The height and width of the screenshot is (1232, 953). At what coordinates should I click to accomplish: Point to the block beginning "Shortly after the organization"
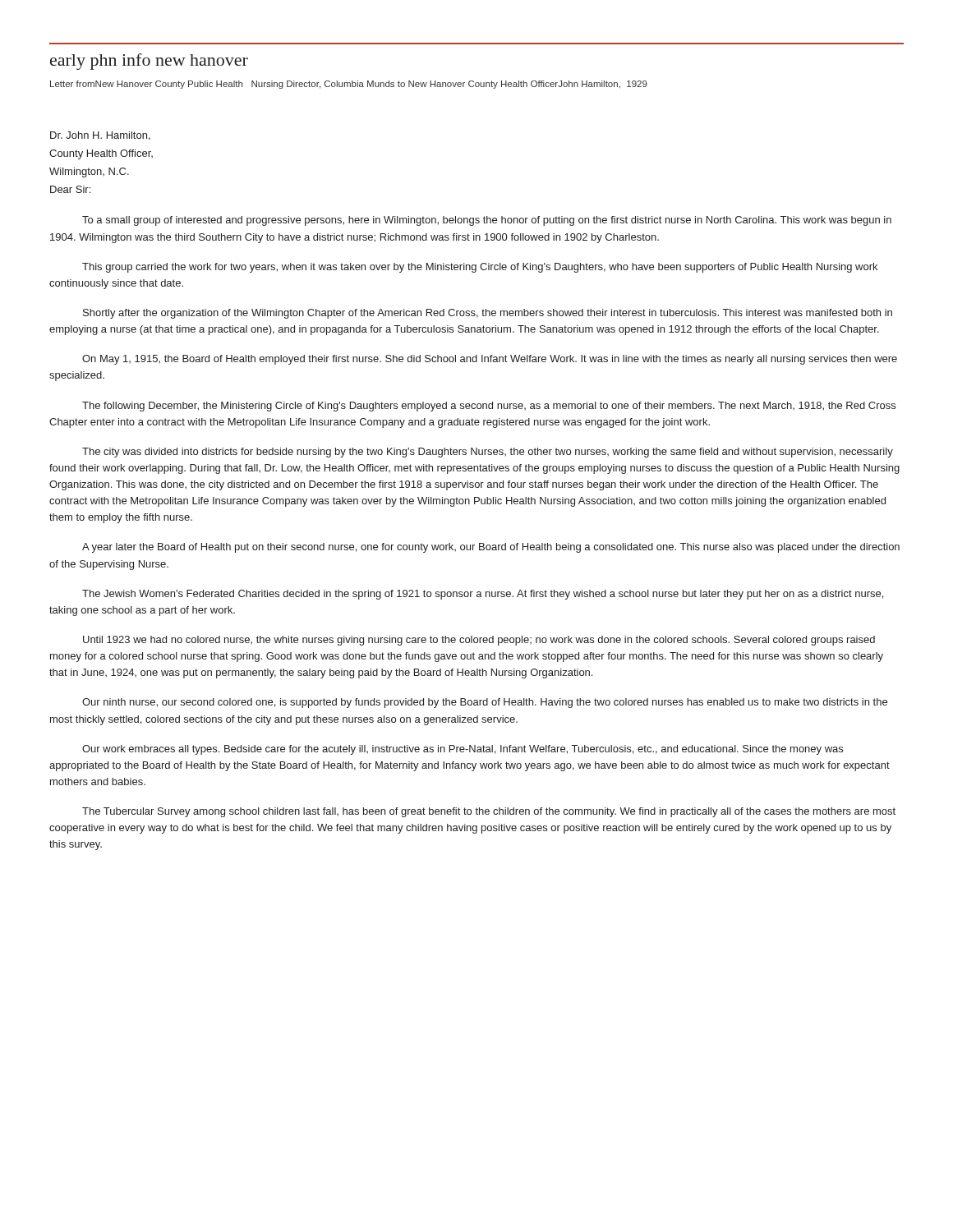(476, 321)
